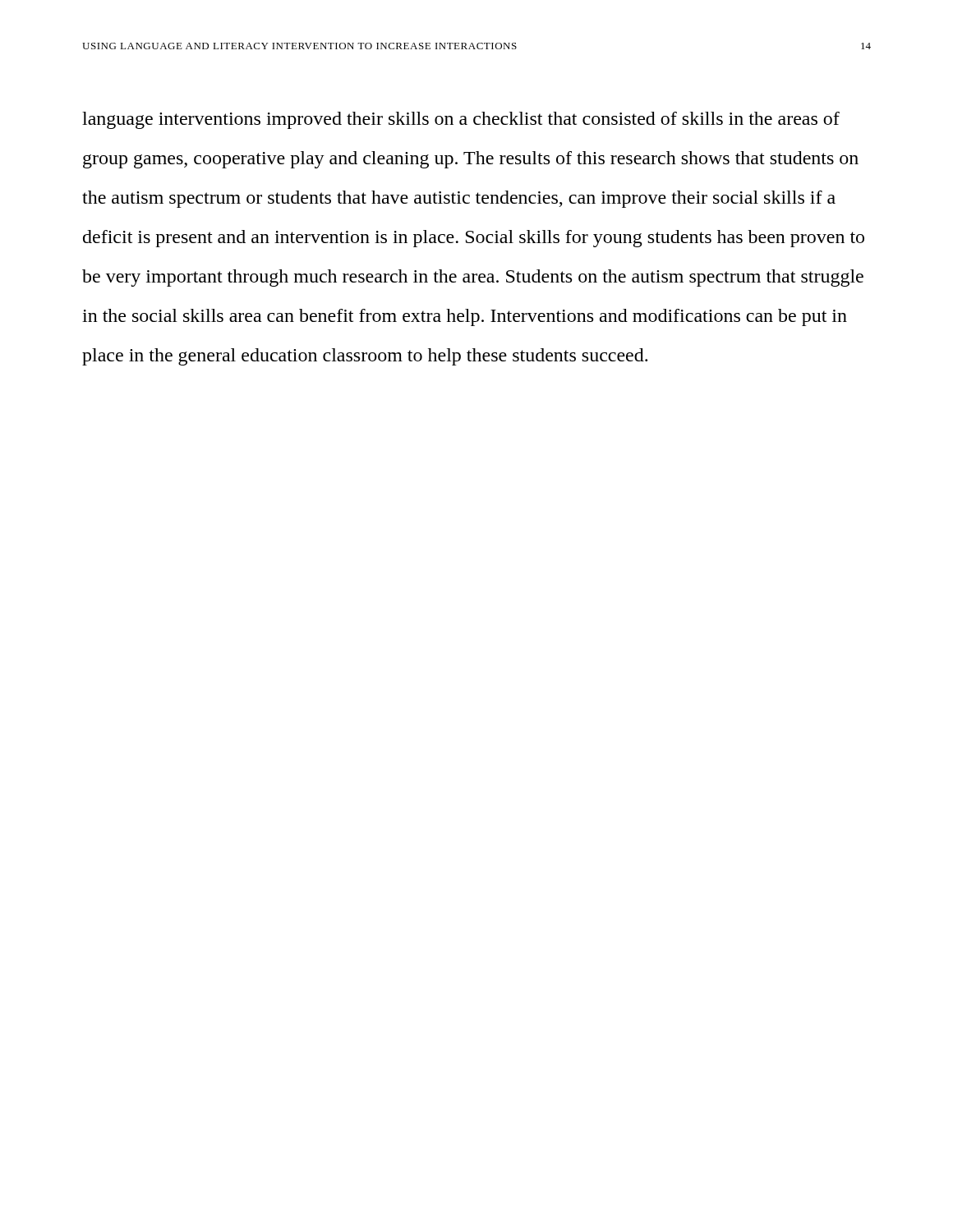Select the region starting "language interventions improved their"
This screenshot has width=953, height=1232.
(476, 237)
